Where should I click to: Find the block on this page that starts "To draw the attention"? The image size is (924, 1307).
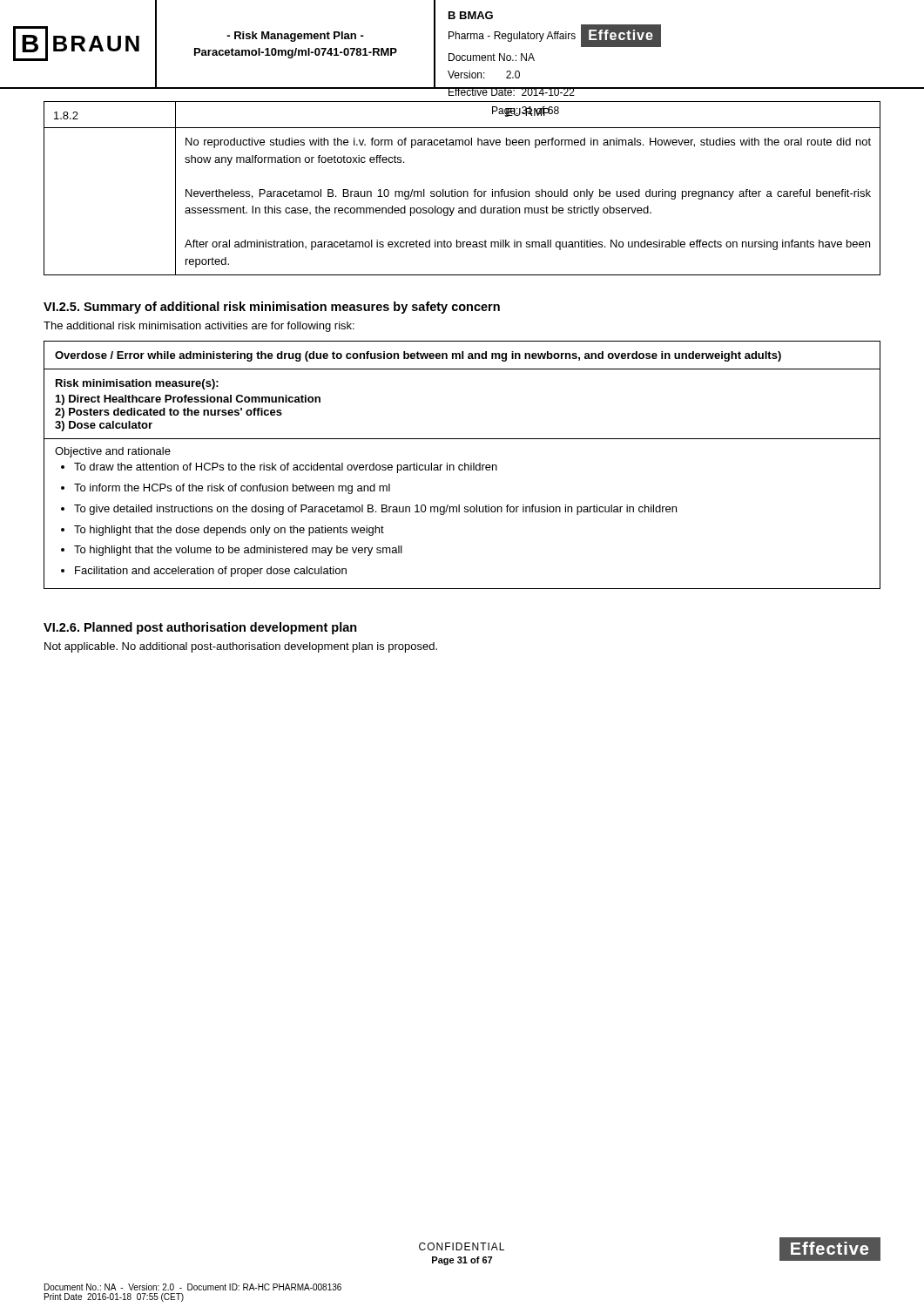point(286,467)
